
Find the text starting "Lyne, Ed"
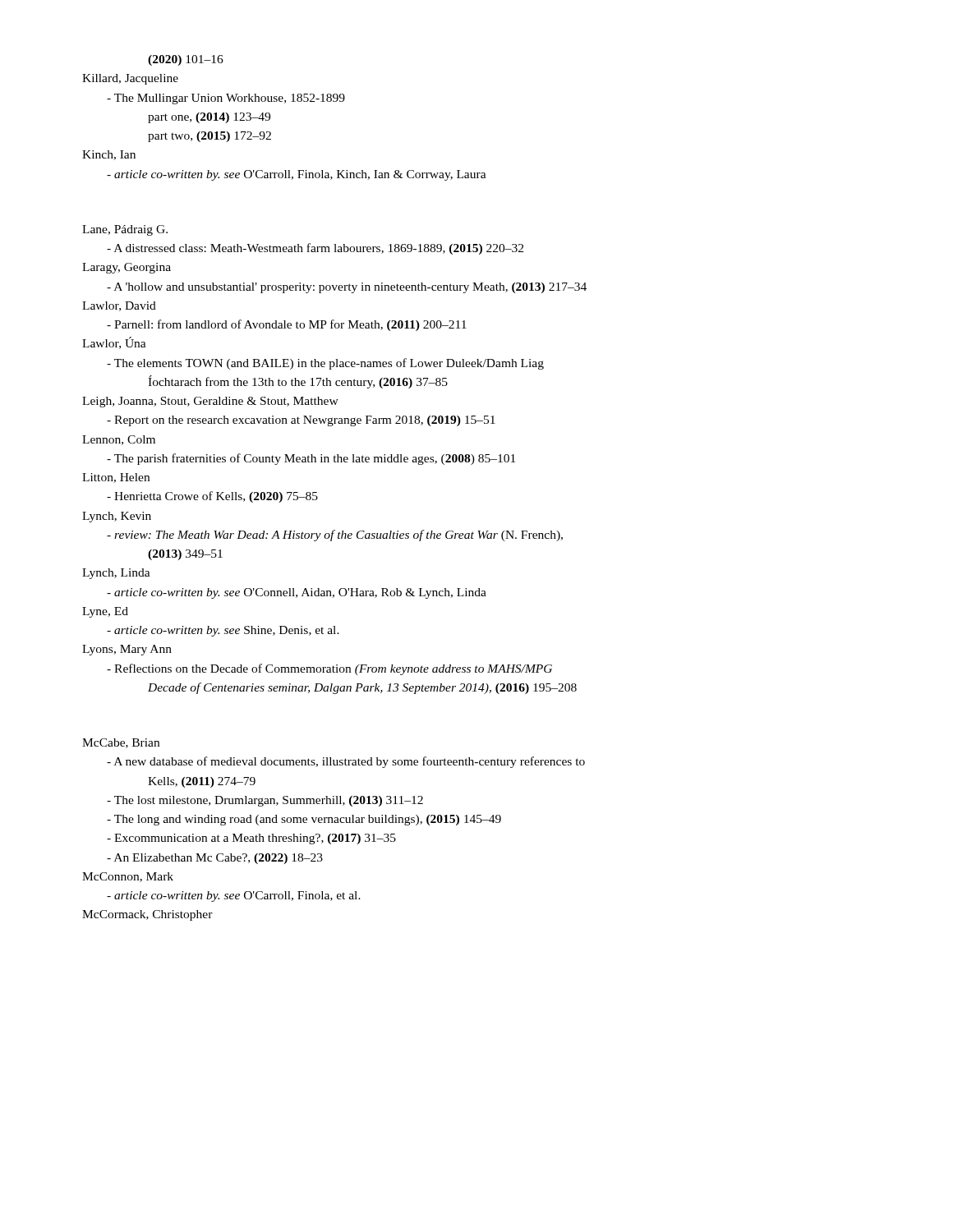tap(105, 610)
